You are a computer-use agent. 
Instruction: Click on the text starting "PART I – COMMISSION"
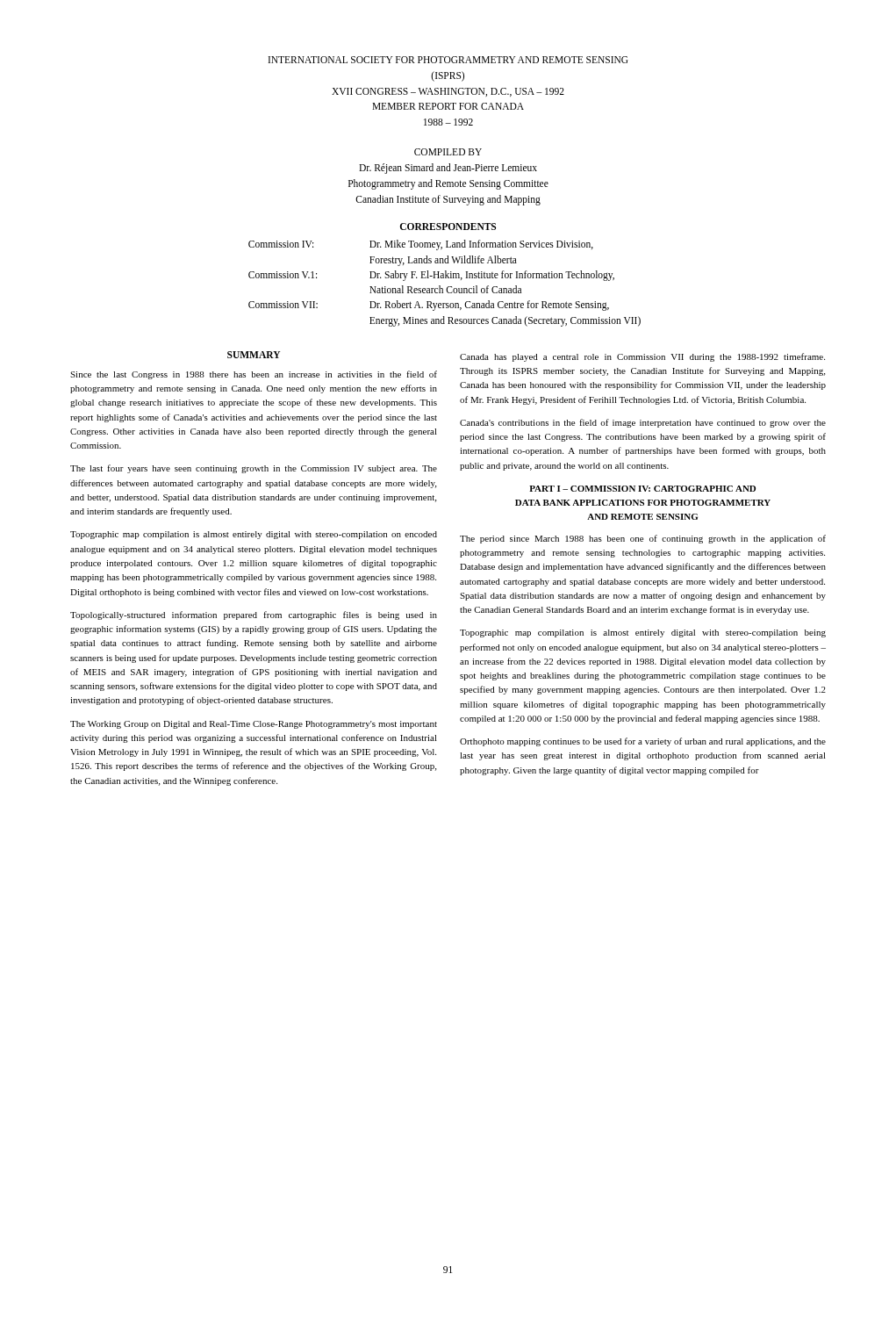643,502
